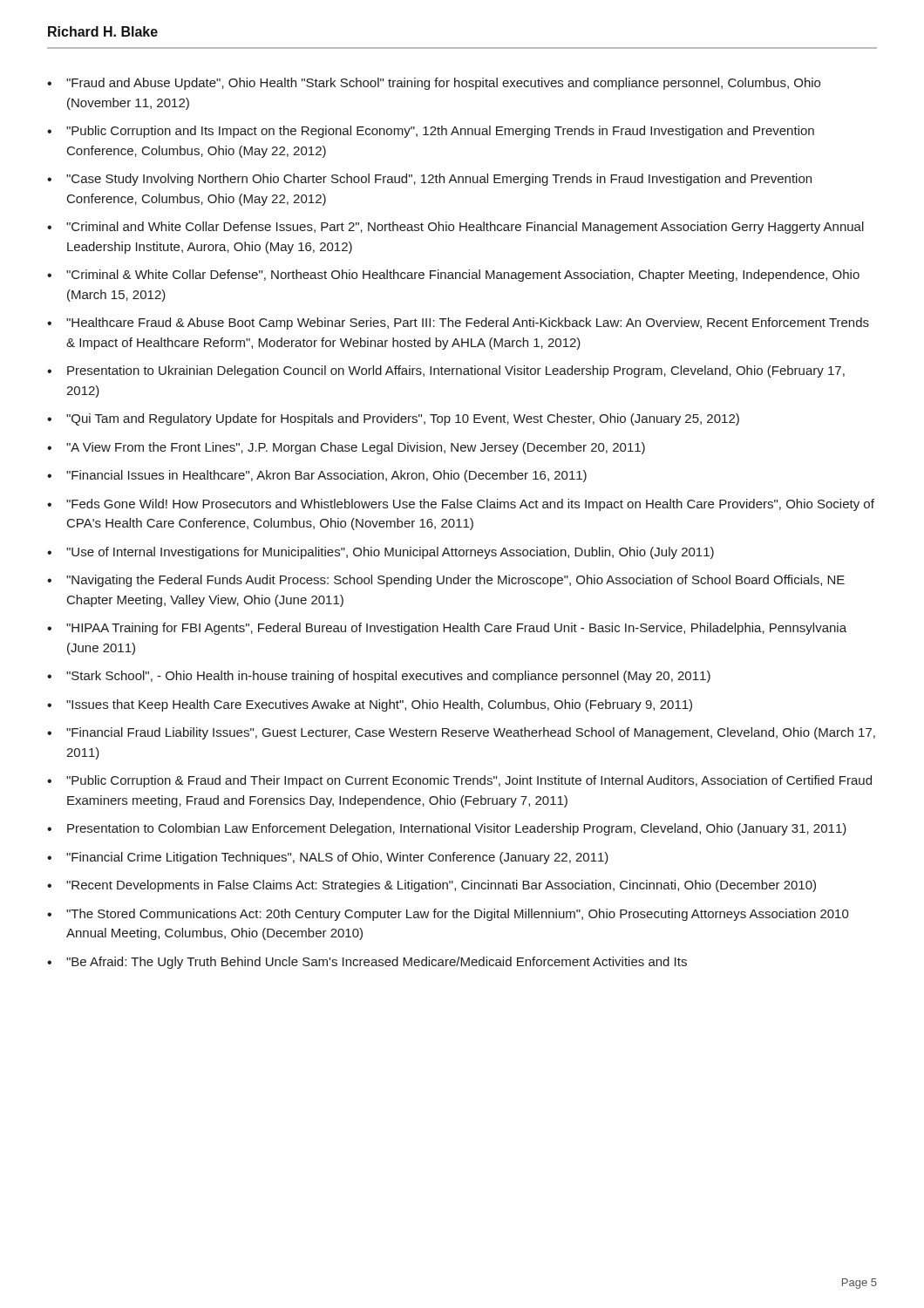Locate the passage starting ""Financial Crime Litigation Techniques", NALS of Ohio,"

[x=337, y=856]
